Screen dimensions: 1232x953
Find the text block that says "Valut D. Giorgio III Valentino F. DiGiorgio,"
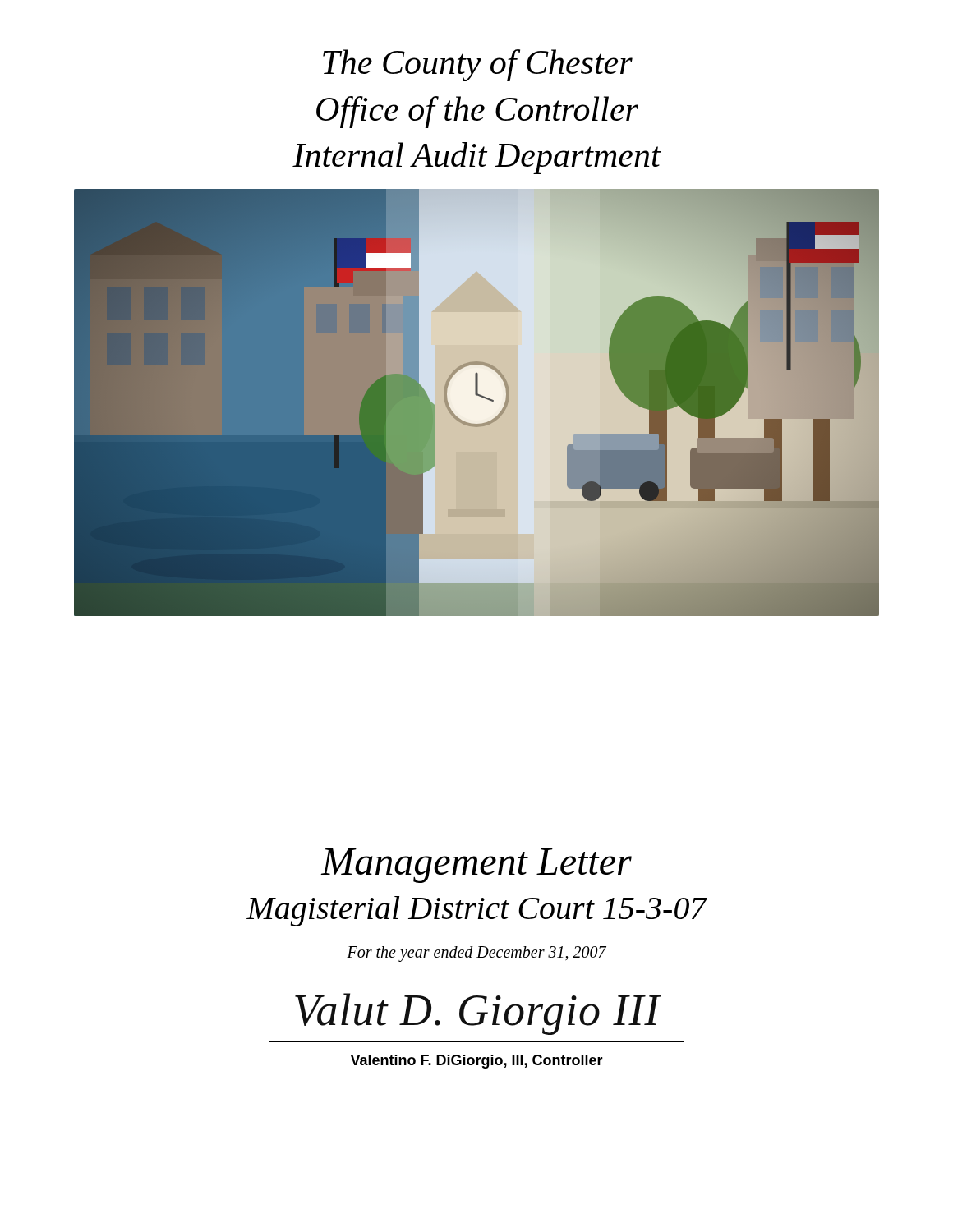[x=476, y=1027]
